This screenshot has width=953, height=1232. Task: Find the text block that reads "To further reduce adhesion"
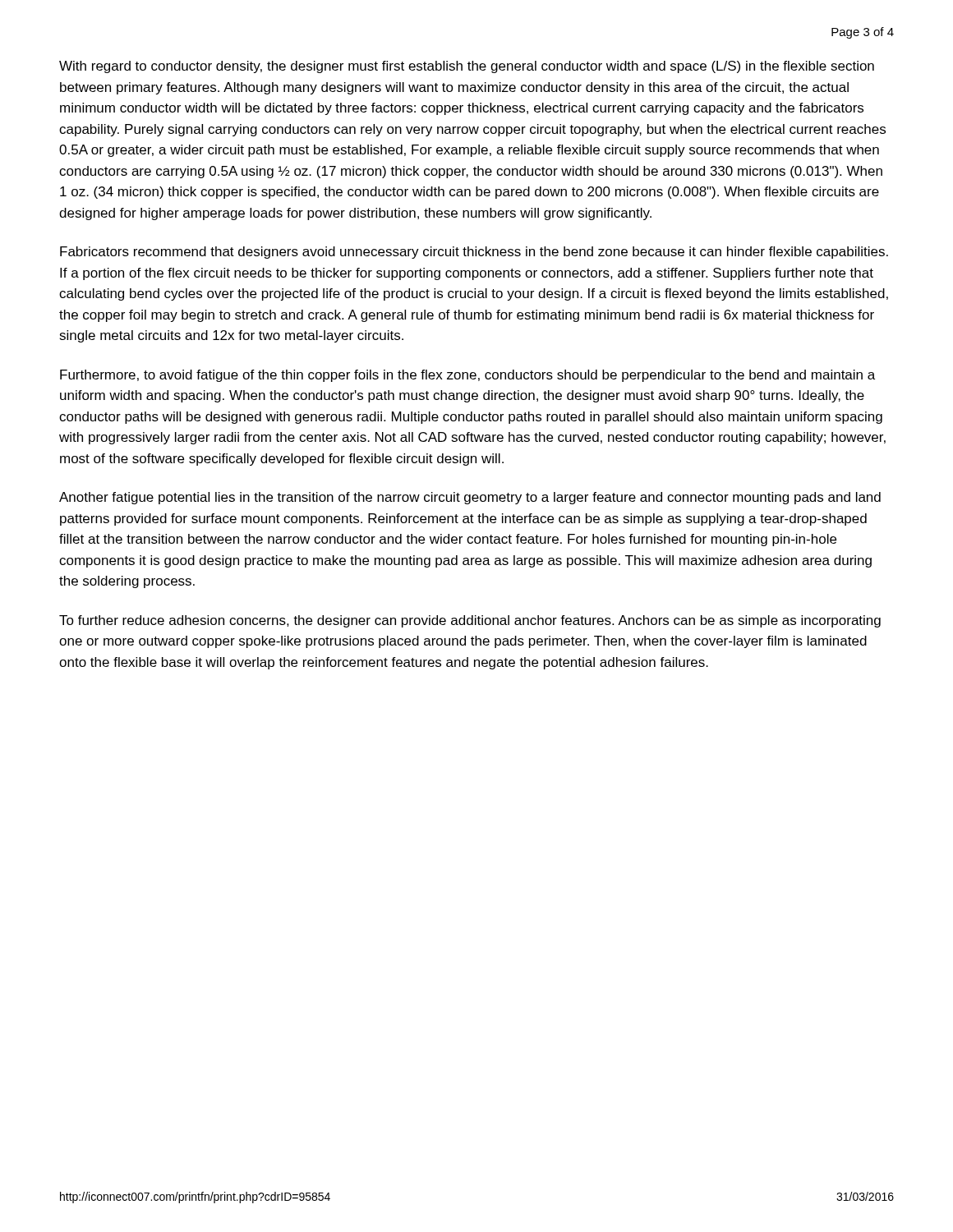pos(470,641)
